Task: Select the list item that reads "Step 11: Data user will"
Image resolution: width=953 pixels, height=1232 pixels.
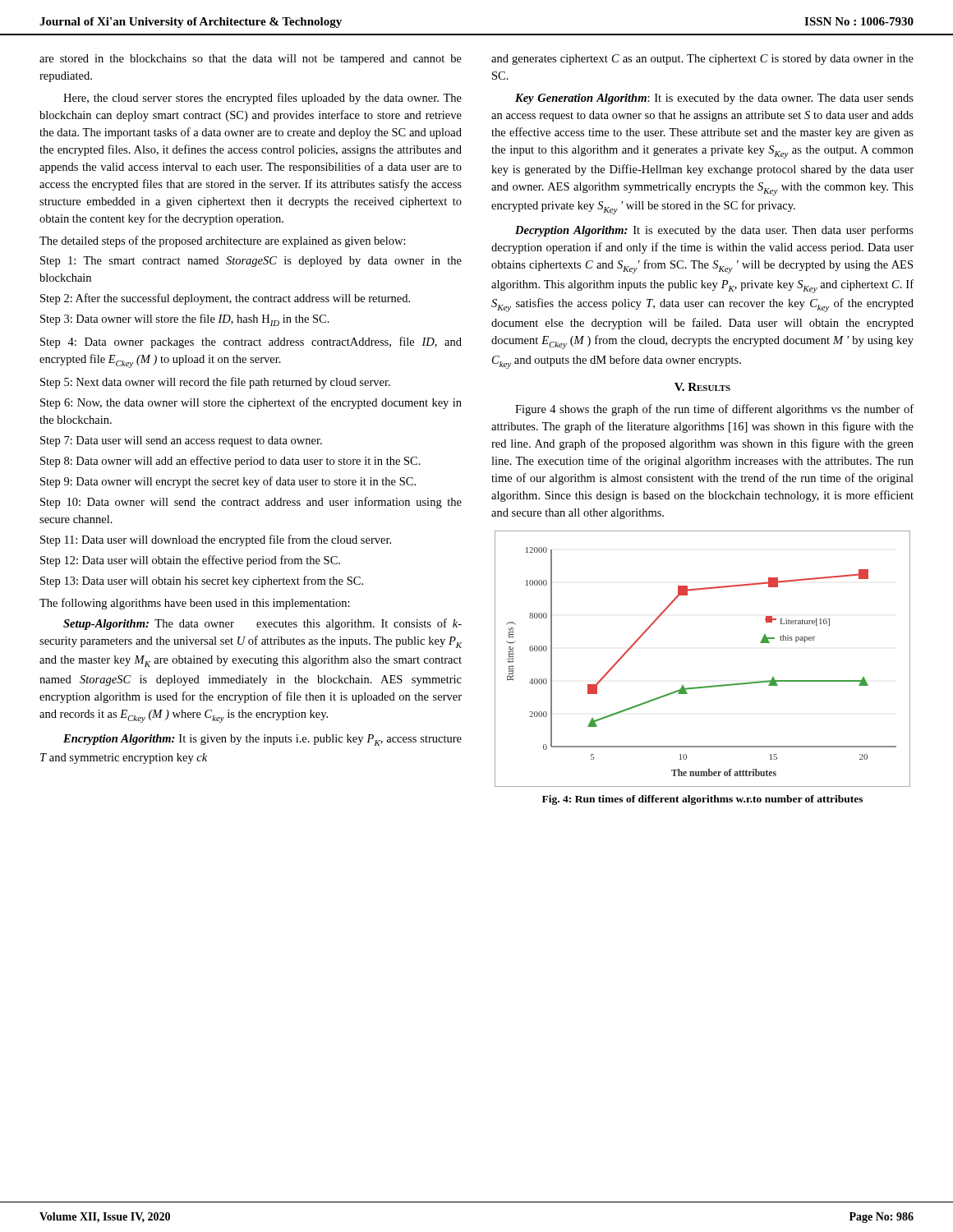Action: click(x=251, y=540)
